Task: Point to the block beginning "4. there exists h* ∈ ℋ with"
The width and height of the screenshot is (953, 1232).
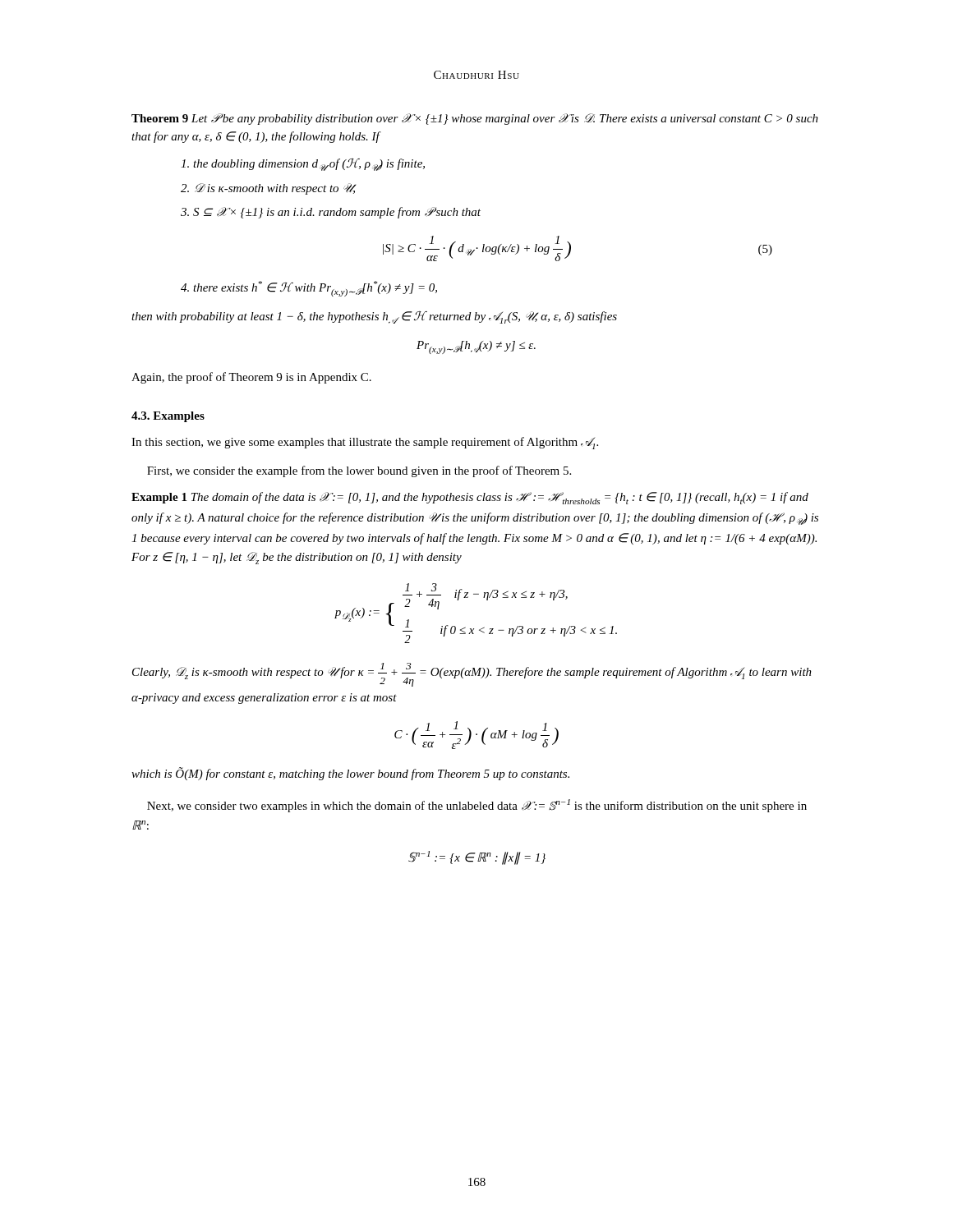Action: (x=309, y=288)
